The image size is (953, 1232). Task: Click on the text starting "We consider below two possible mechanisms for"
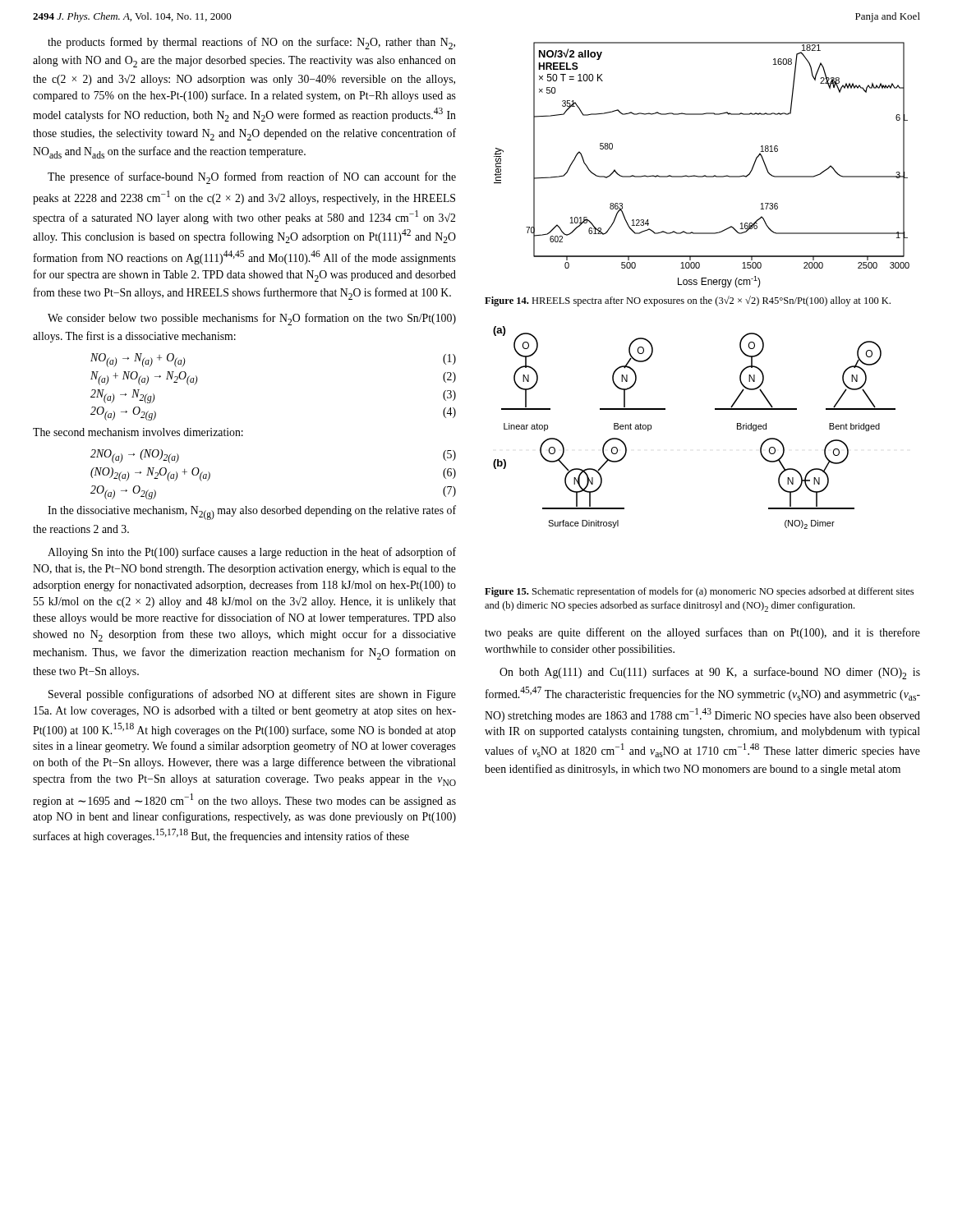pyautogui.click(x=244, y=328)
